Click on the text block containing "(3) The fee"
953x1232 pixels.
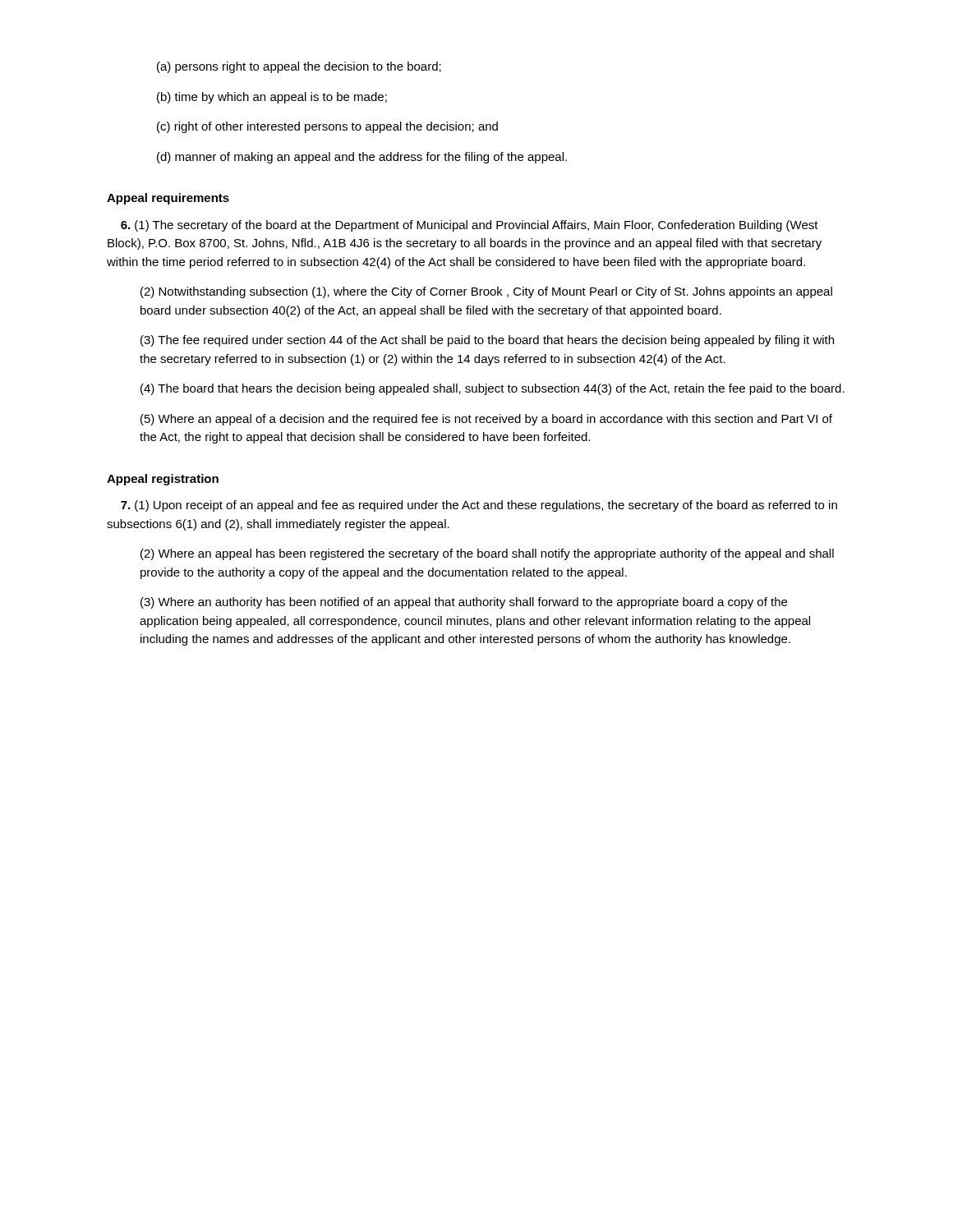tap(487, 349)
